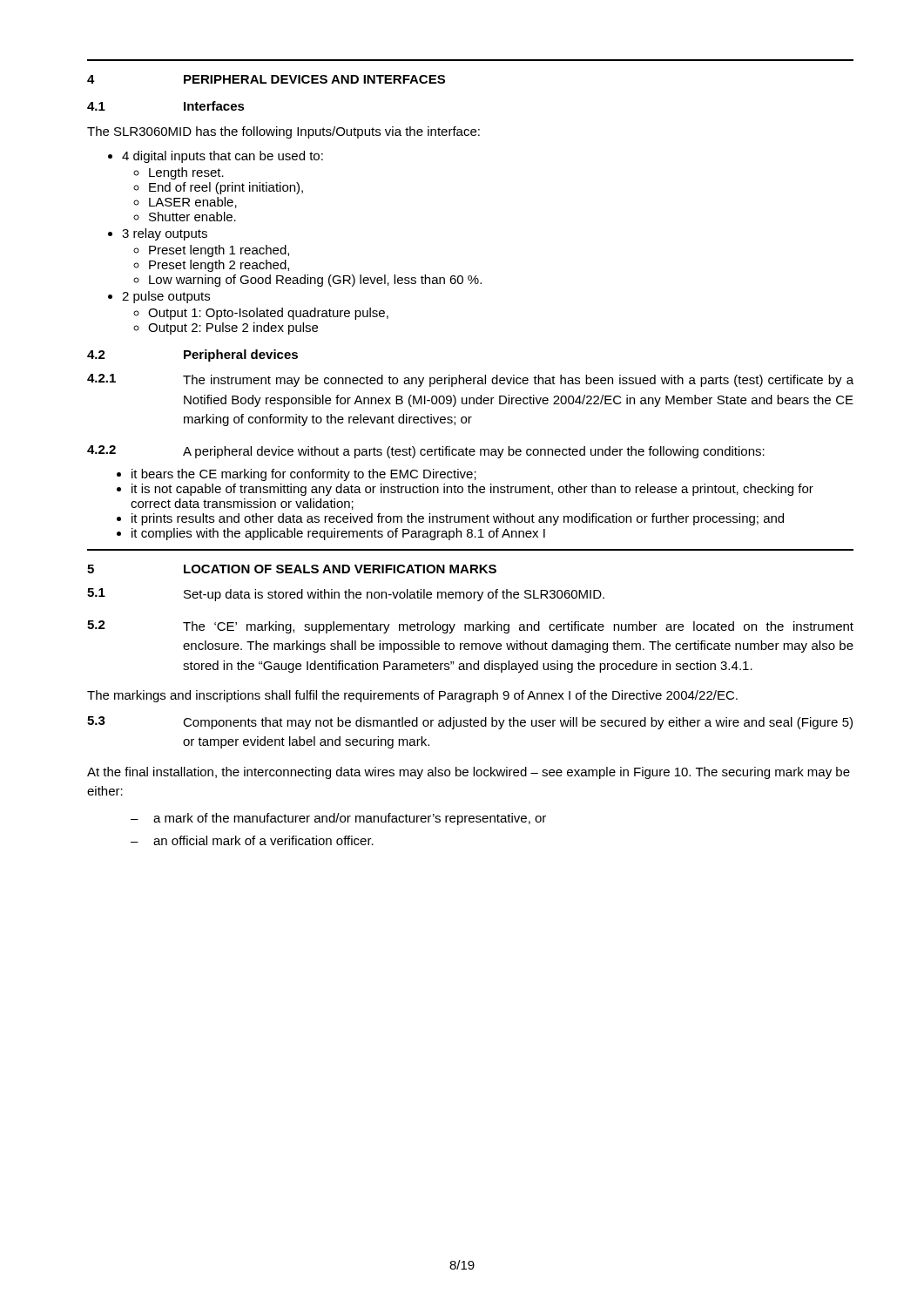Locate the element starting "– an official mark of a"
Image resolution: width=924 pixels, height=1307 pixels.
click(252, 841)
